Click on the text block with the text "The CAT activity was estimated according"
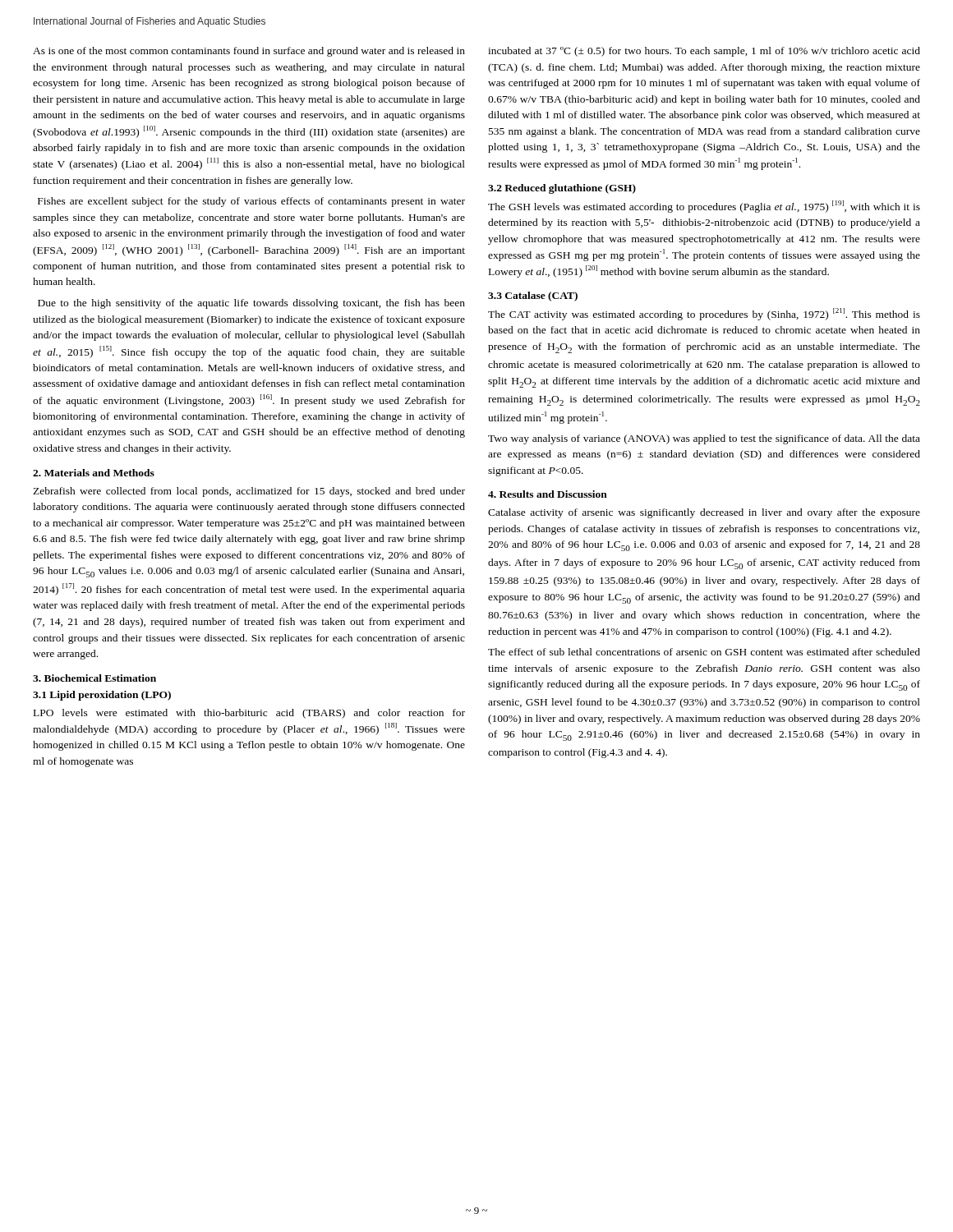The height and width of the screenshot is (1232, 953). (x=704, y=392)
